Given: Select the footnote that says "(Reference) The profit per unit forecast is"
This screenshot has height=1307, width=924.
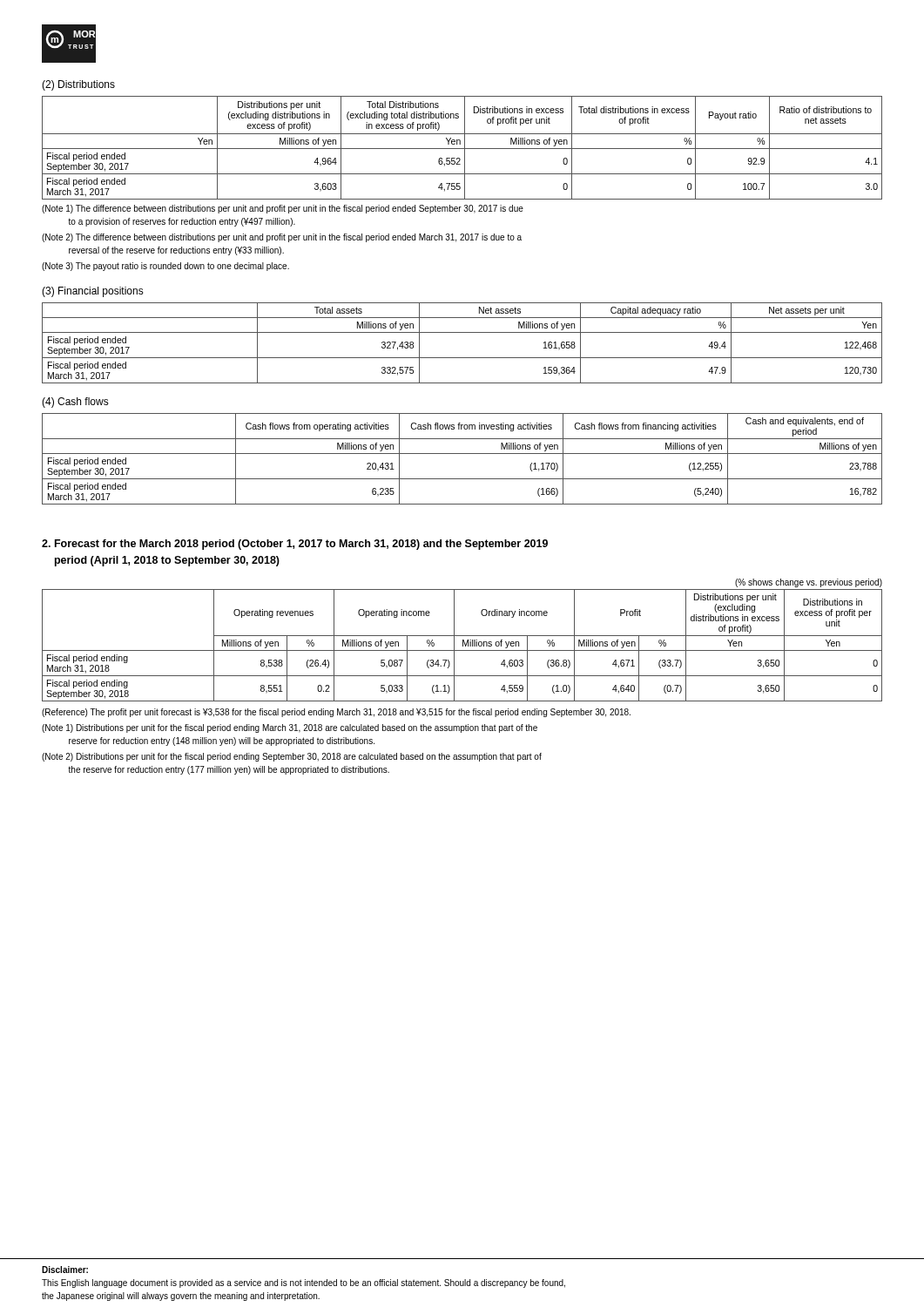Looking at the screenshot, I should 337,712.
